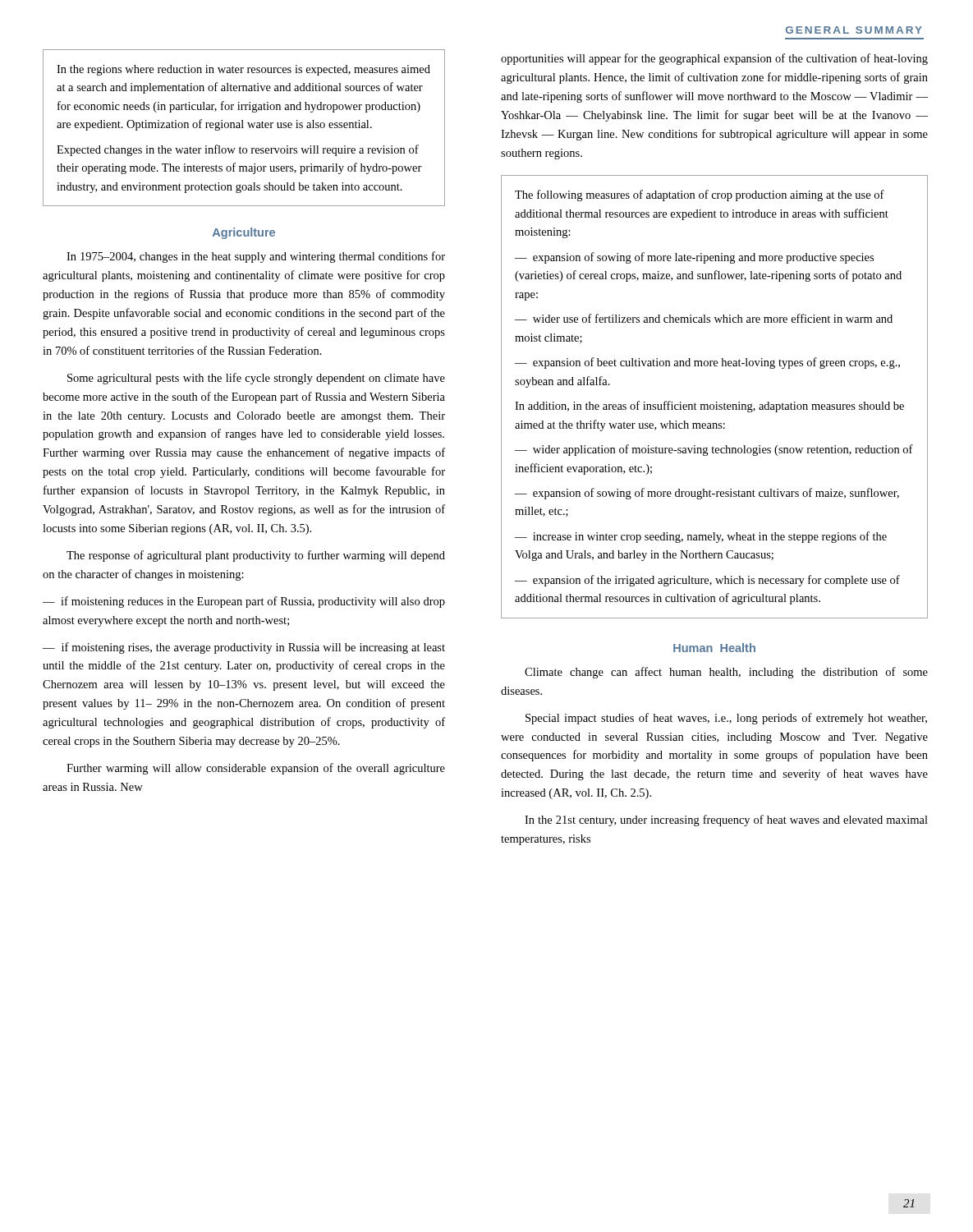
Task: Locate the block of text that opens with "Climate change can affect human"
Action: (x=714, y=681)
